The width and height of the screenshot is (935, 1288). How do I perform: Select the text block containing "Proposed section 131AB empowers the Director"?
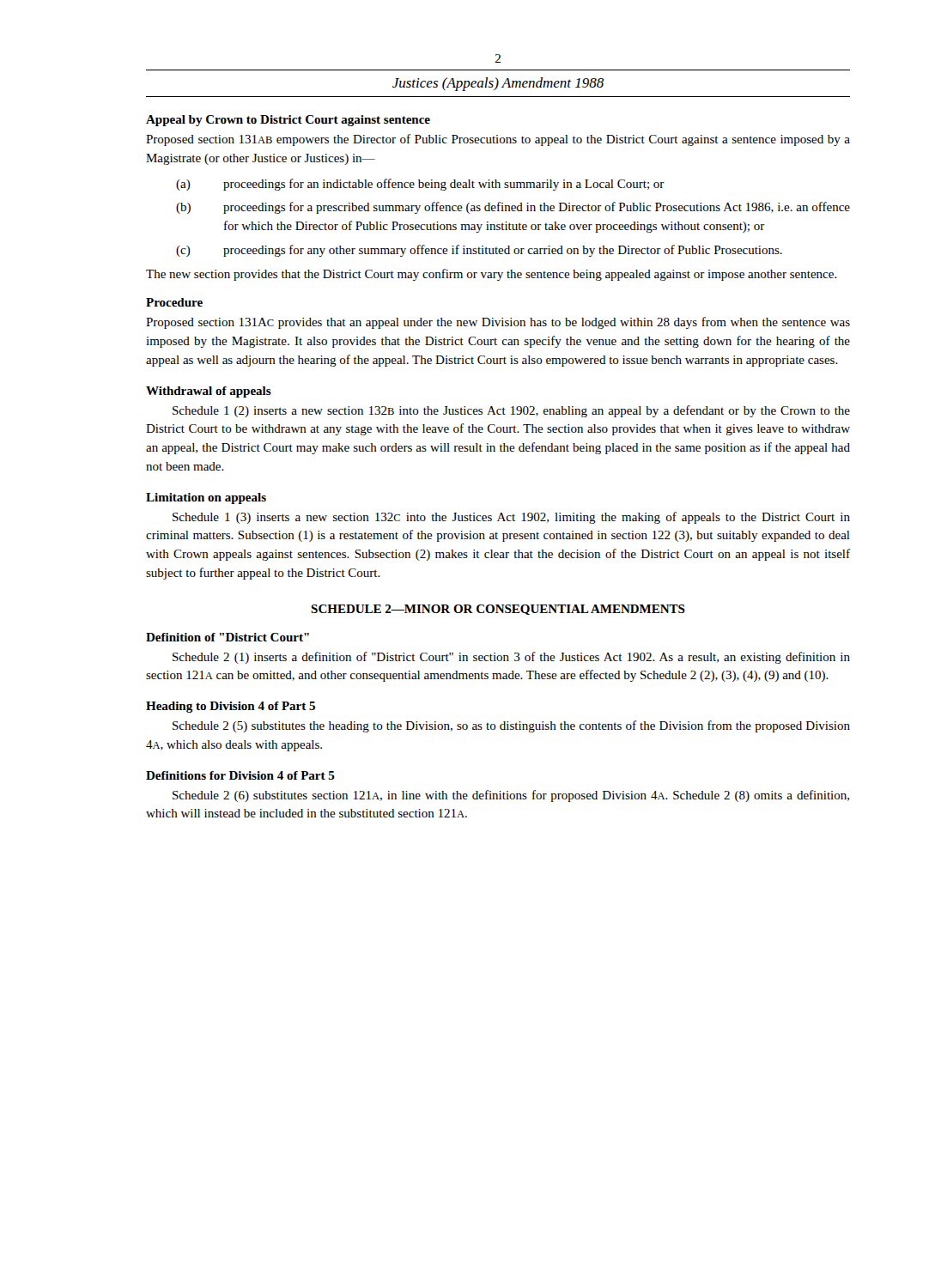click(498, 148)
